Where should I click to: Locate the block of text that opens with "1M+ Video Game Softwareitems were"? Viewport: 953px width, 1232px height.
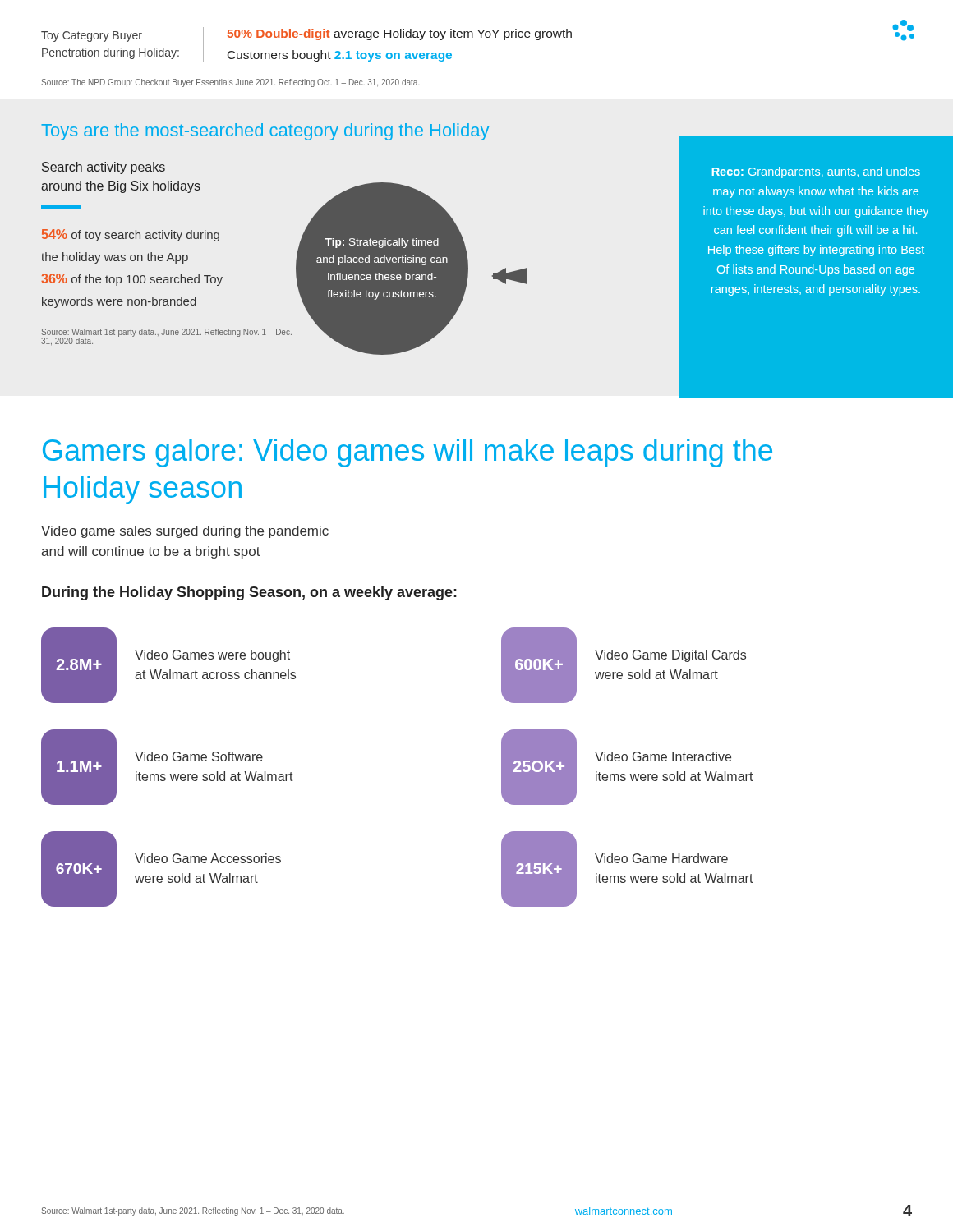click(x=167, y=767)
